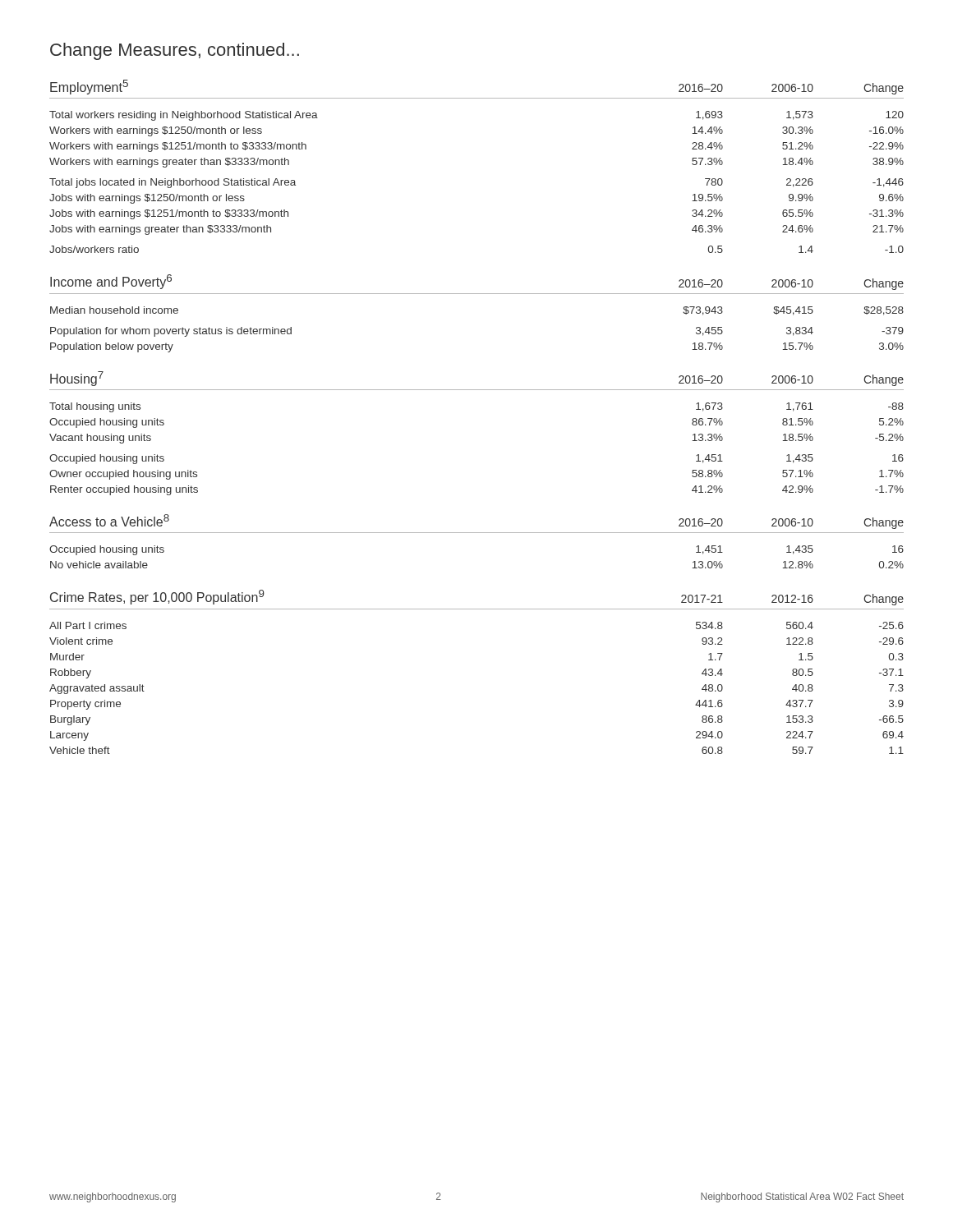The image size is (953, 1232).
Task: Select the table that reads "Violent crime"
Action: (476, 673)
